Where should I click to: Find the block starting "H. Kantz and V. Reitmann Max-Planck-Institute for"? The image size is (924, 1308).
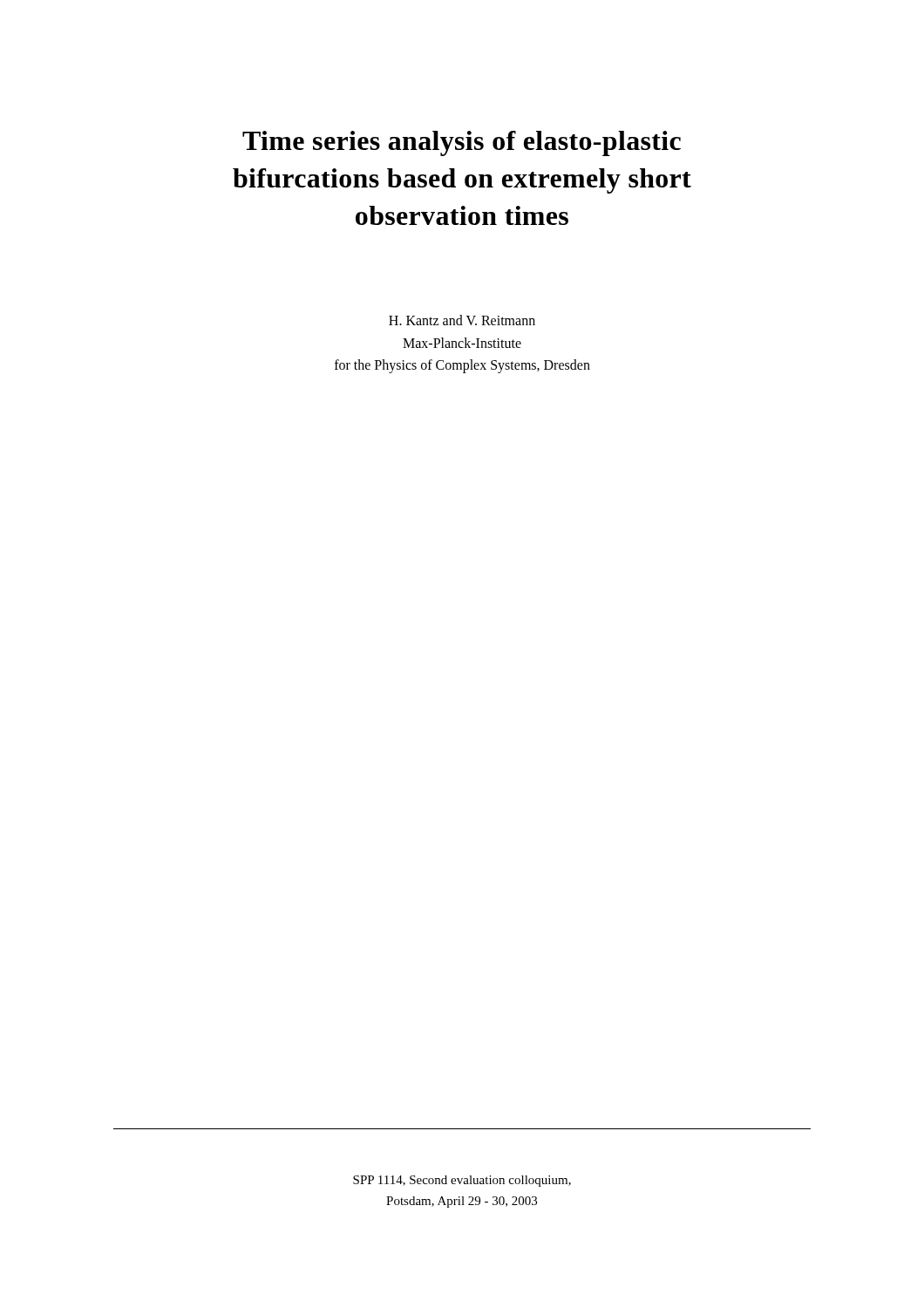tap(462, 343)
